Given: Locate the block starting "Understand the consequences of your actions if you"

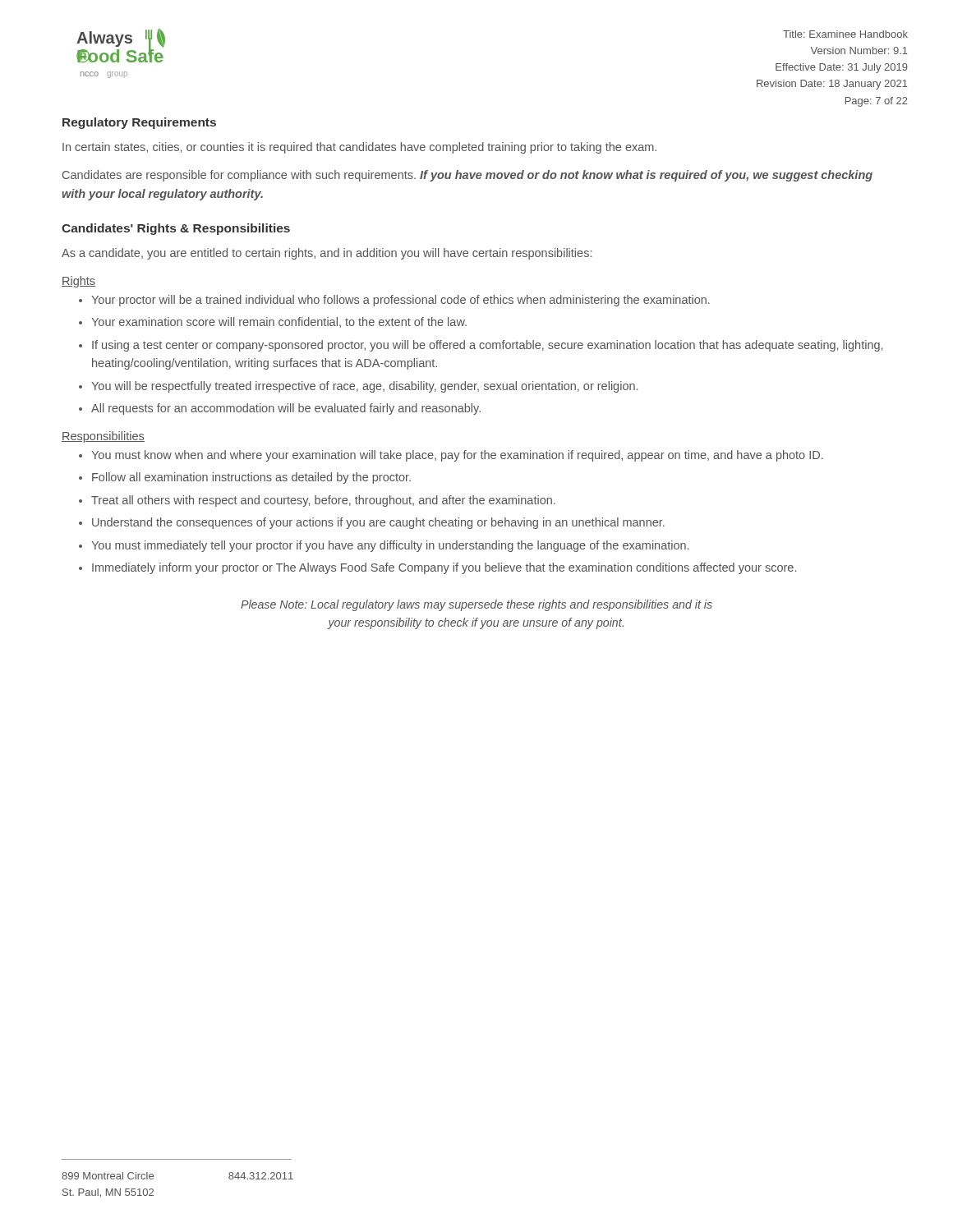Looking at the screenshot, I should click(378, 522).
